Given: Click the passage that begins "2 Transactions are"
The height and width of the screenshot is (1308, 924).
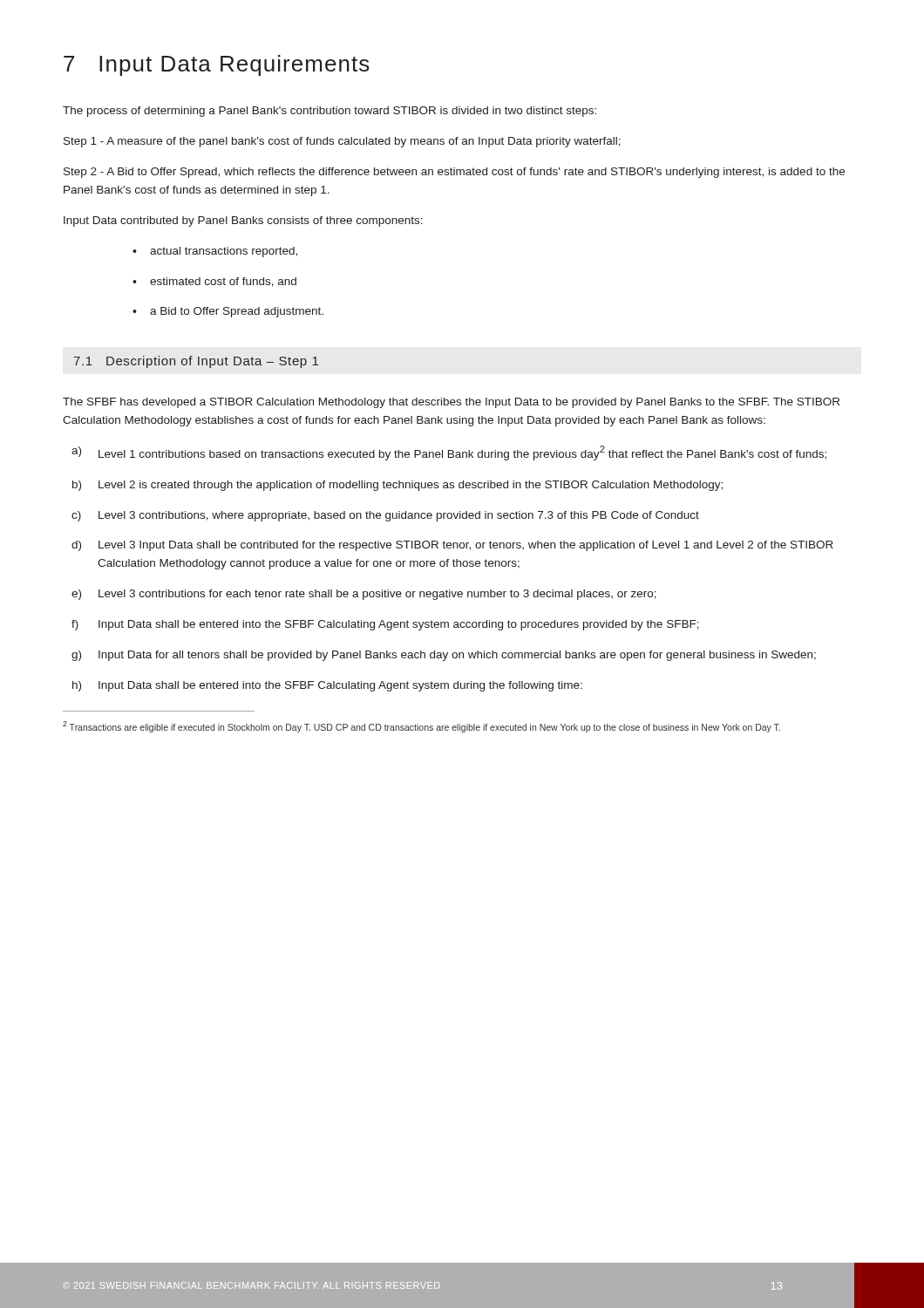Looking at the screenshot, I should (422, 726).
